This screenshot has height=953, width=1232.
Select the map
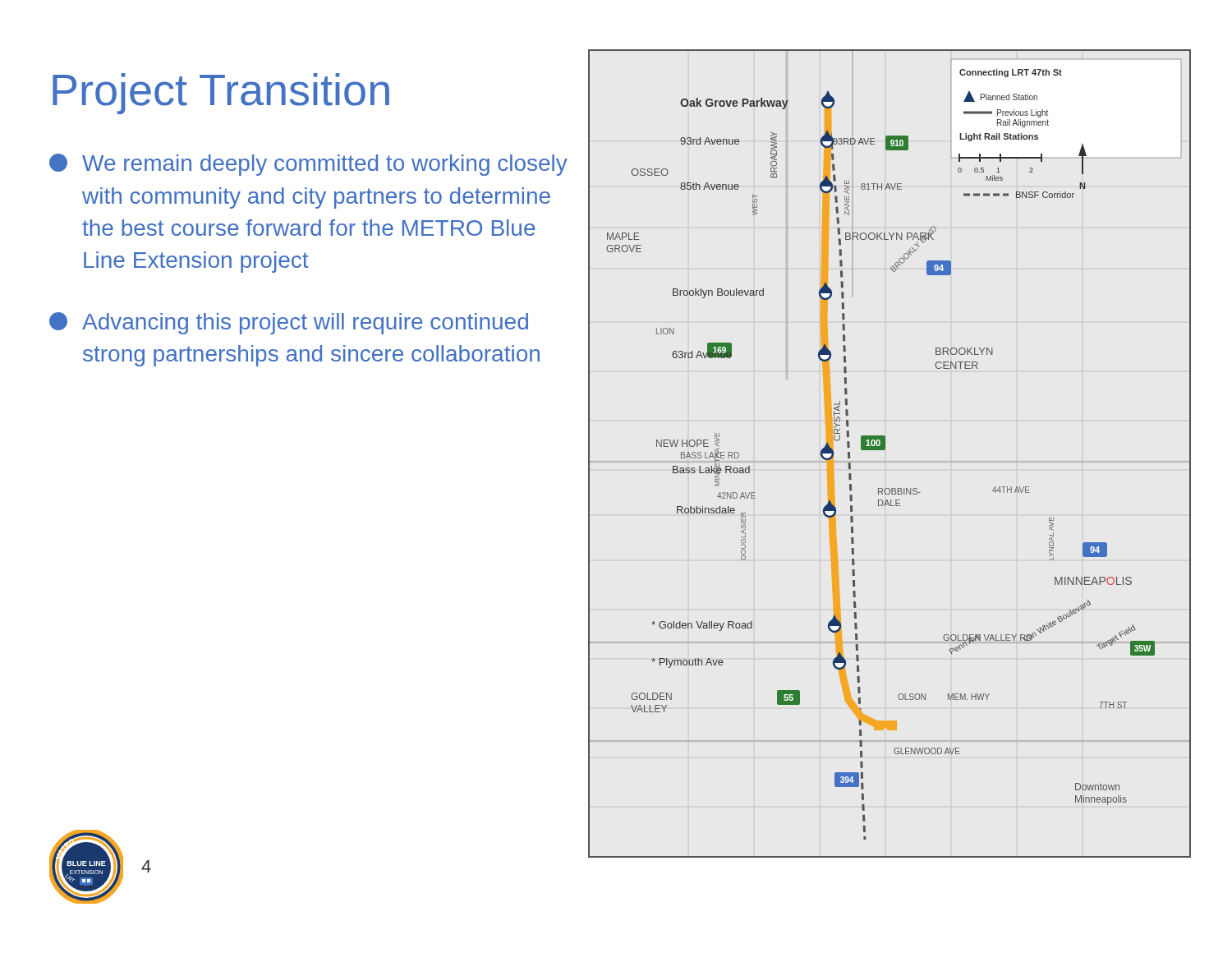(x=890, y=453)
